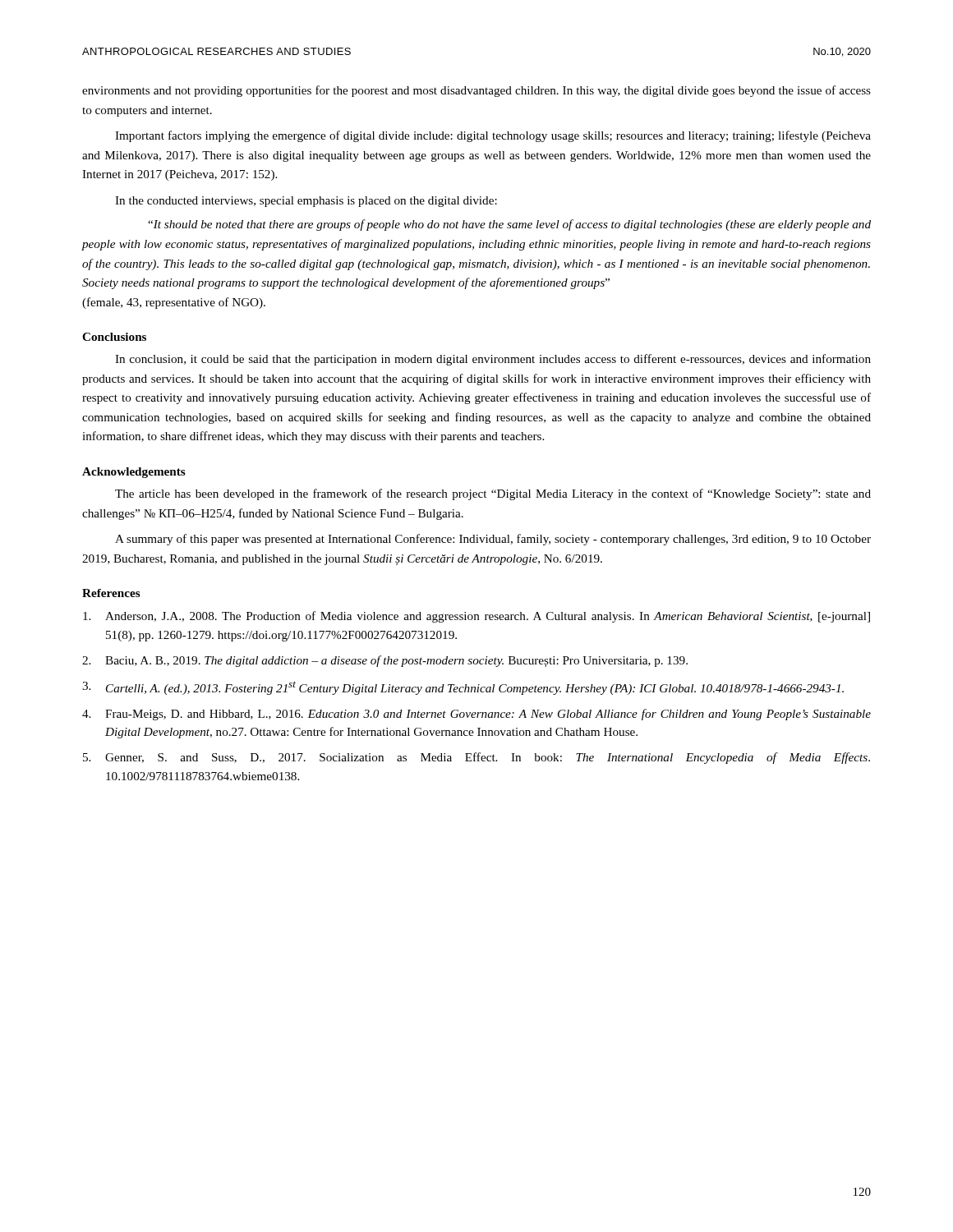Click on the region starting "2. Baciu, A. B., 2019."
The image size is (953, 1232).
(476, 661)
